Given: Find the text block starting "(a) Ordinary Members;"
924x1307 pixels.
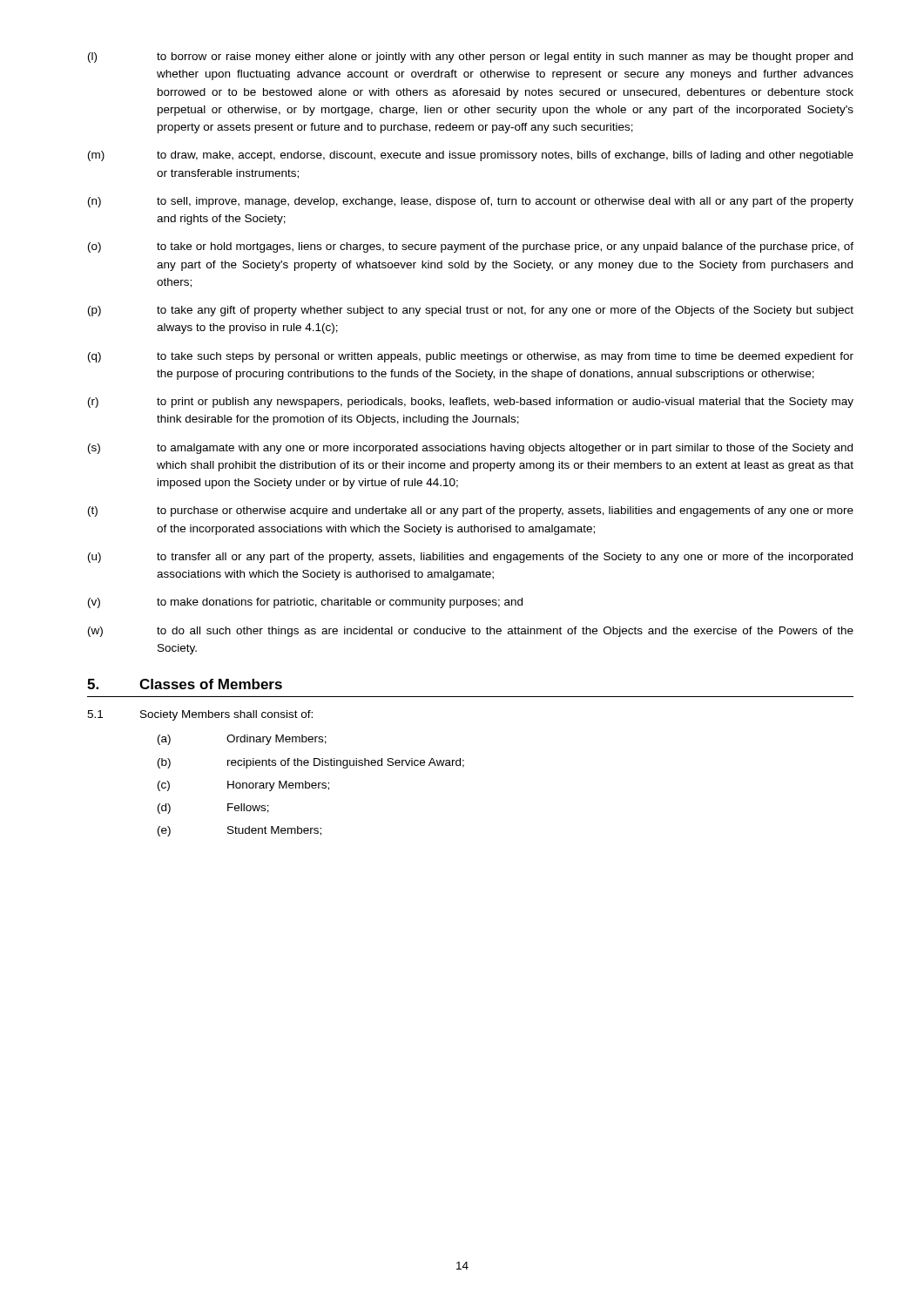Looking at the screenshot, I should [x=242, y=740].
